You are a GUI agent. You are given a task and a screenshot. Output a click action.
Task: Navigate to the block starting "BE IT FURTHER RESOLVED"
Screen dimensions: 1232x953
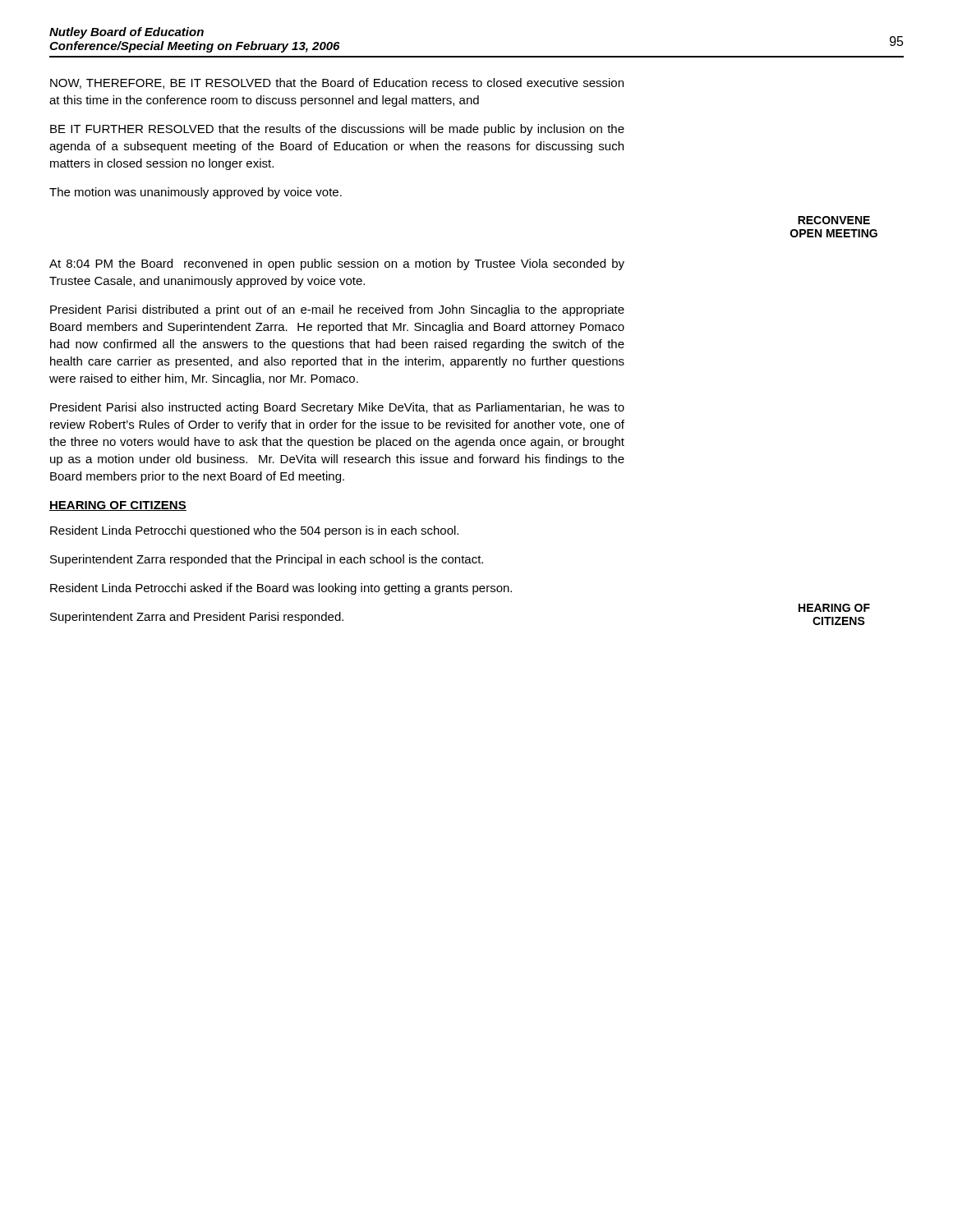[x=337, y=146]
